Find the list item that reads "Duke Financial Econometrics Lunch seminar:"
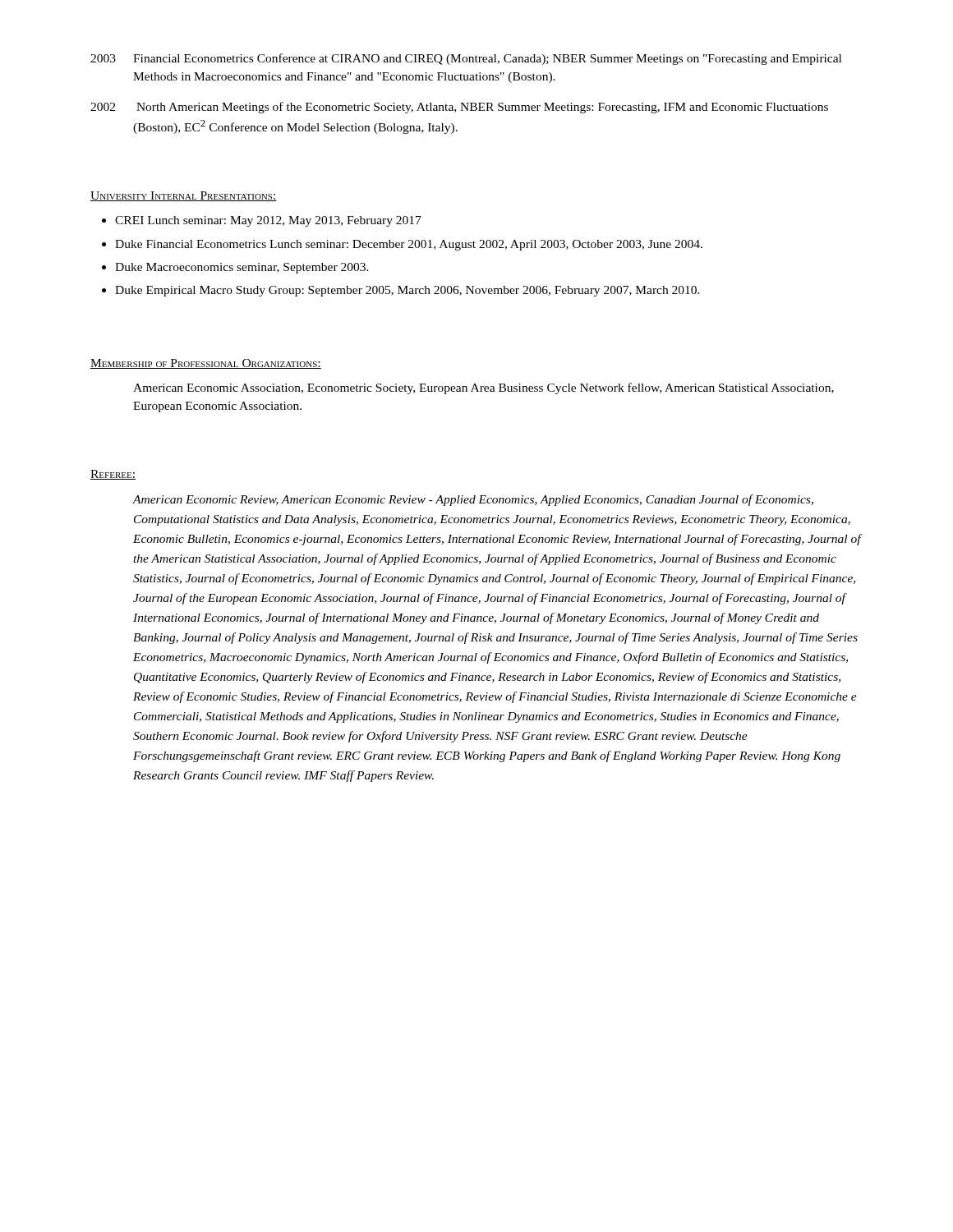953x1232 pixels. tap(489, 244)
